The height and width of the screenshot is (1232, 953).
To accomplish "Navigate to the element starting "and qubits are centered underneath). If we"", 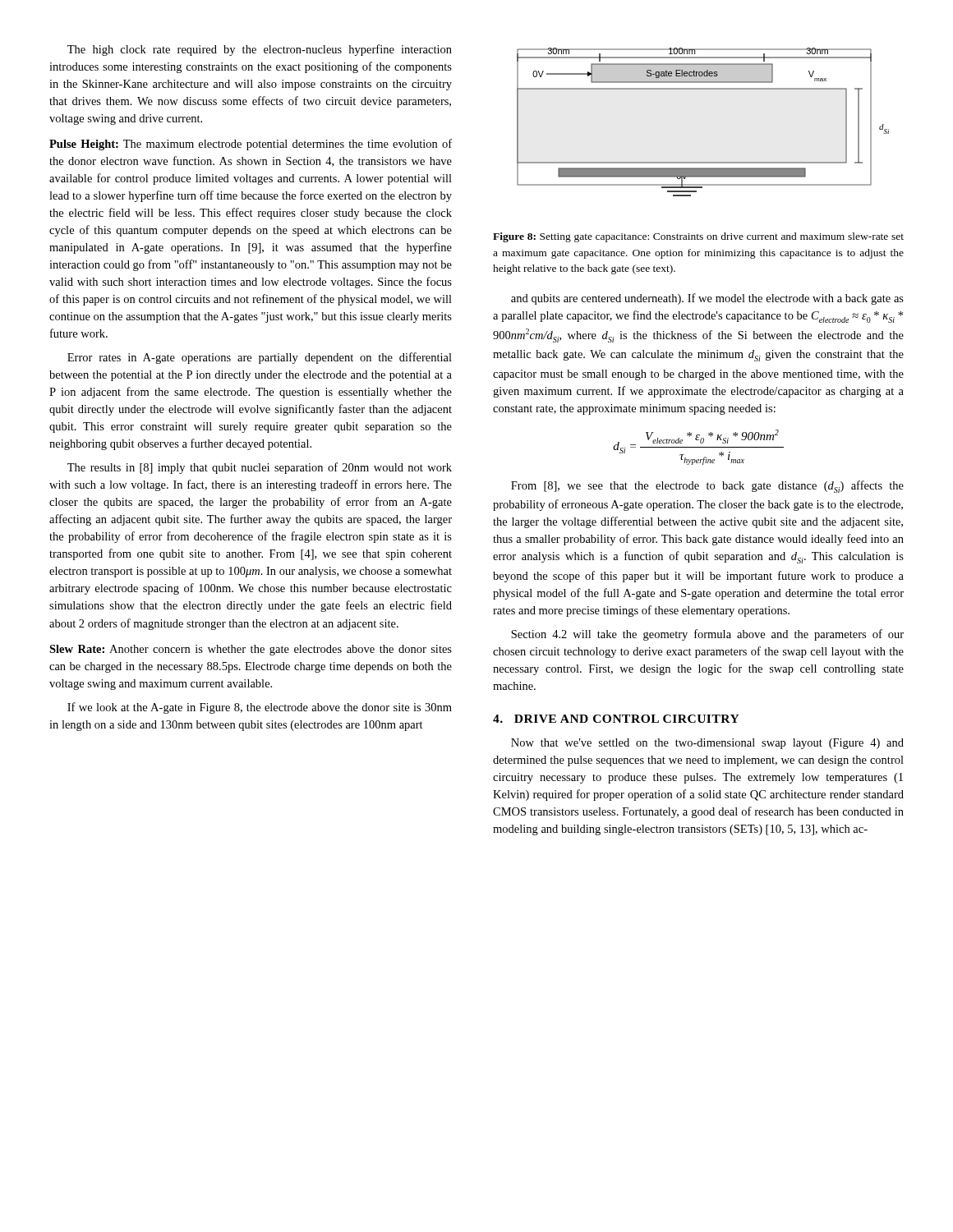I will (698, 353).
